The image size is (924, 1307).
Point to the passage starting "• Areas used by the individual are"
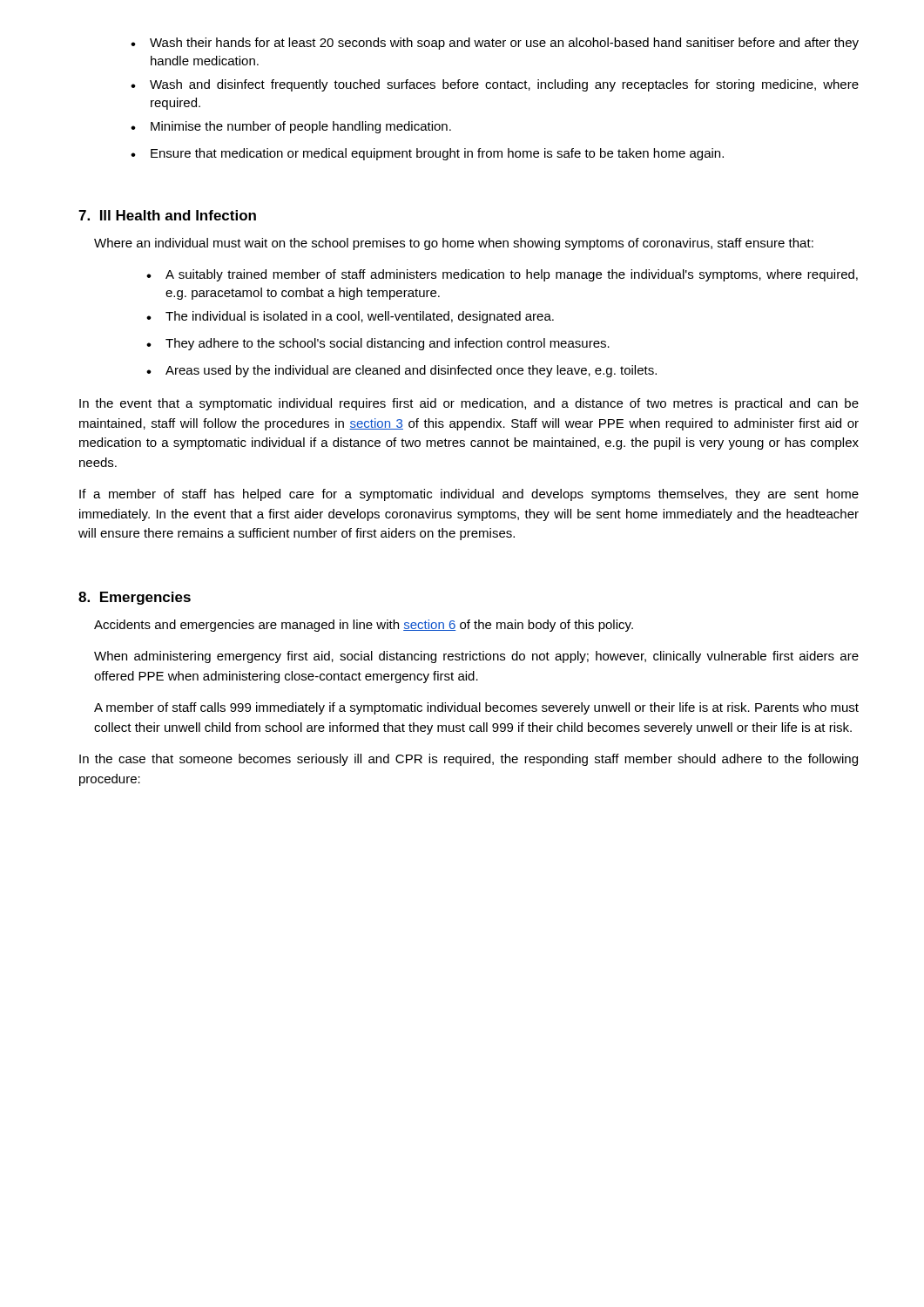[502, 371]
